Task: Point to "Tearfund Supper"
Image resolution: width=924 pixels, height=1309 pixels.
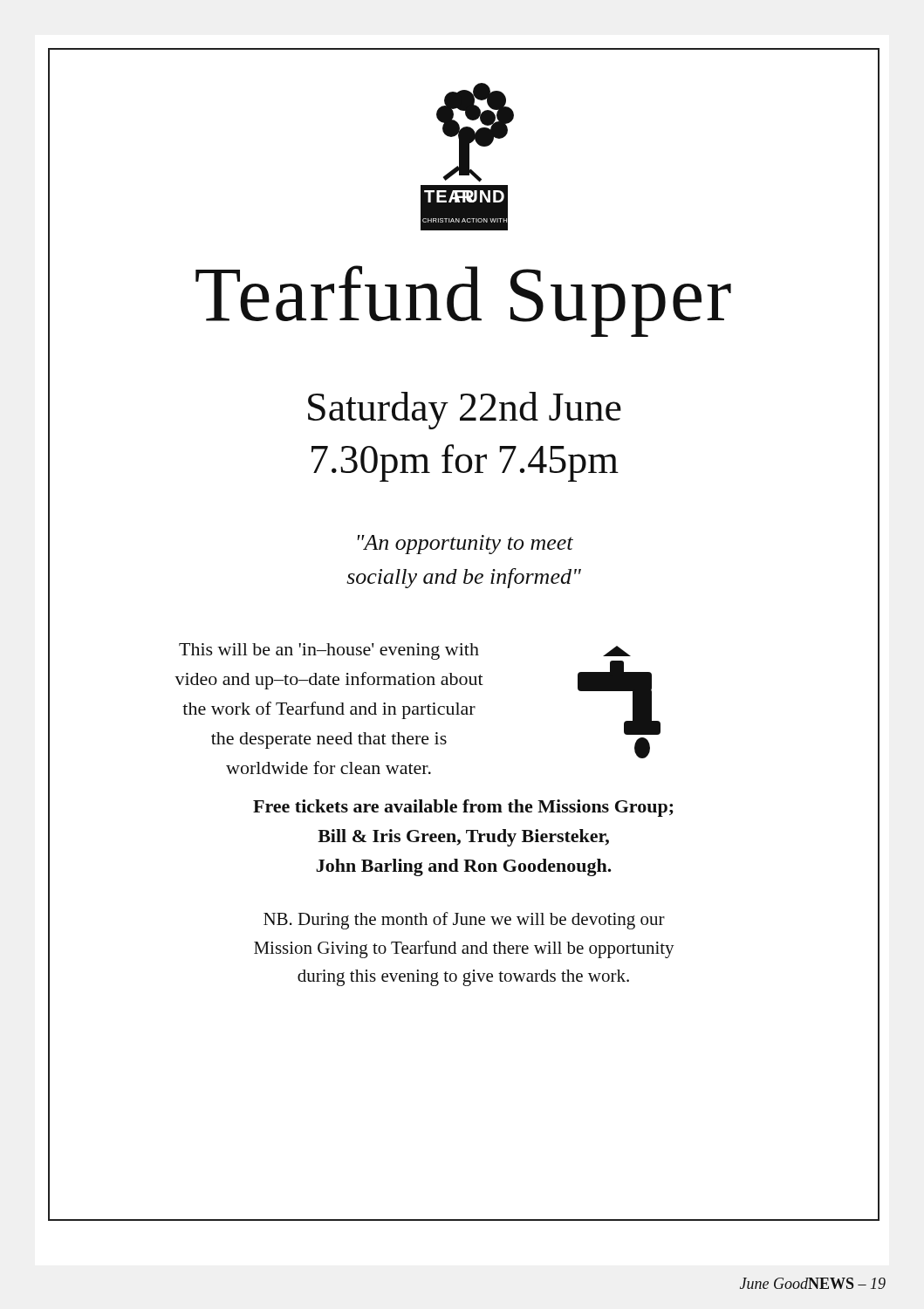Action: 464,295
